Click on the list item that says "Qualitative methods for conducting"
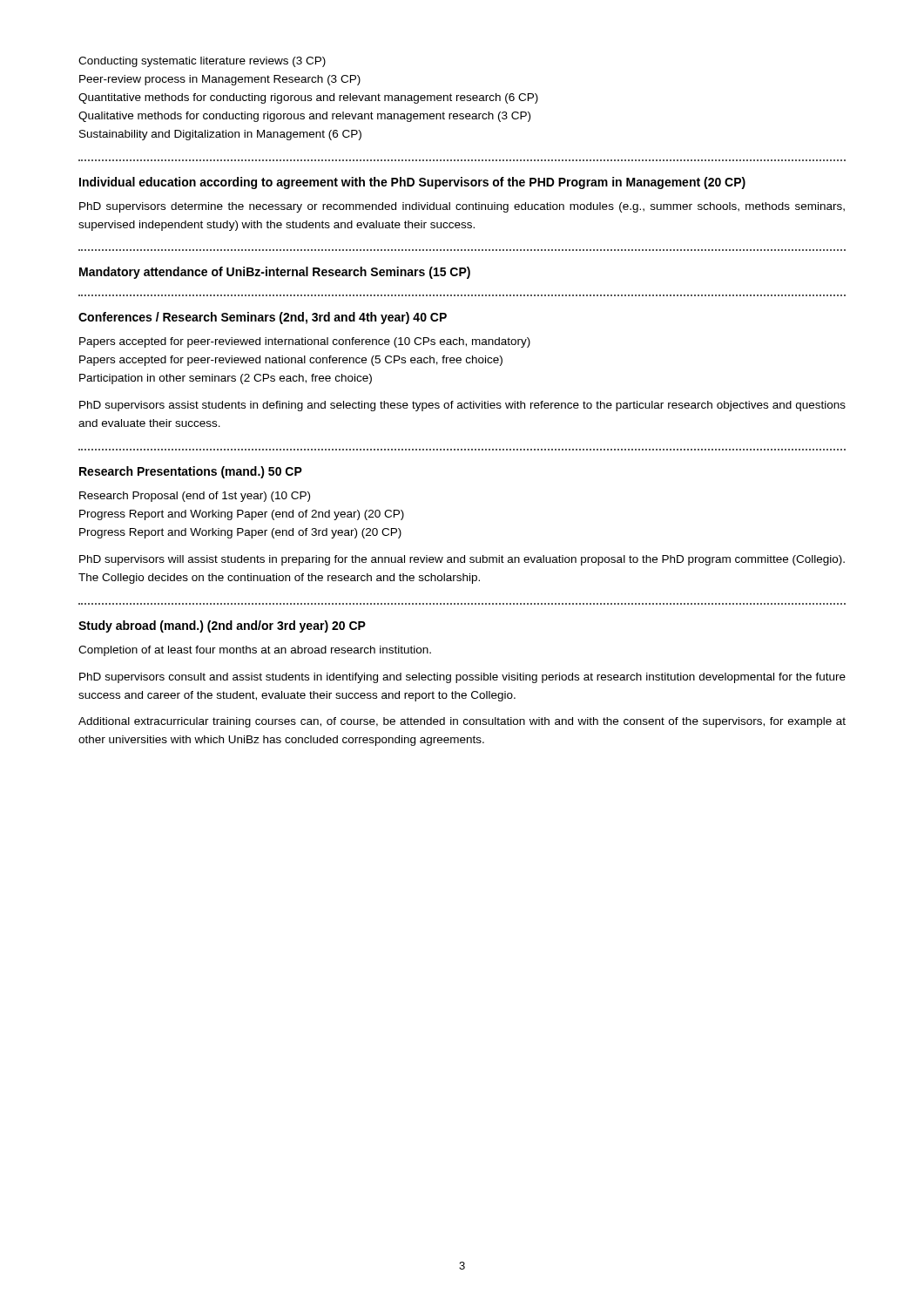The width and height of the screenshot is (924, 1307). (305, 115)
